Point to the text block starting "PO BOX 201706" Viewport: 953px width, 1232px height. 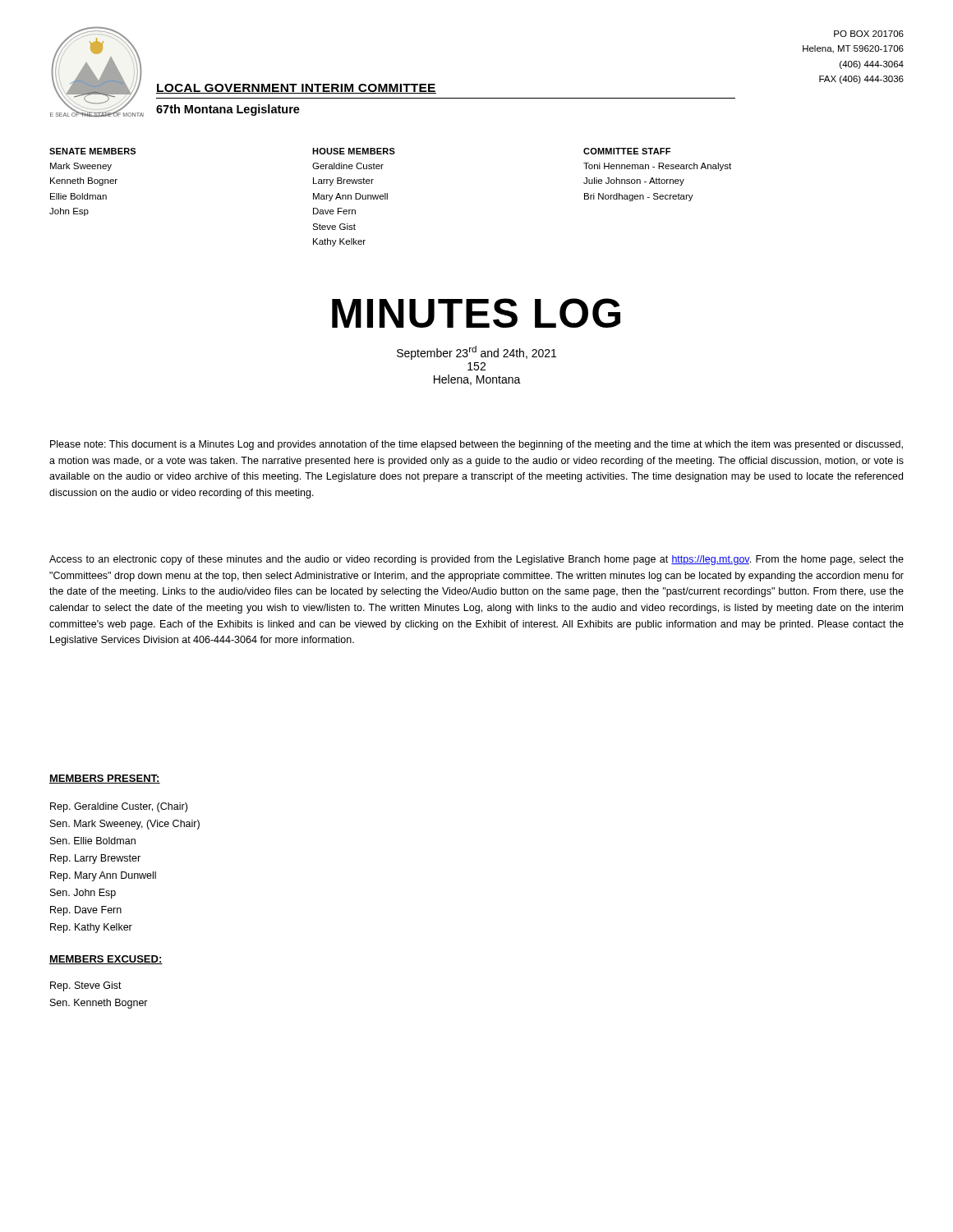pyautogui.click(x=853, y=56)
